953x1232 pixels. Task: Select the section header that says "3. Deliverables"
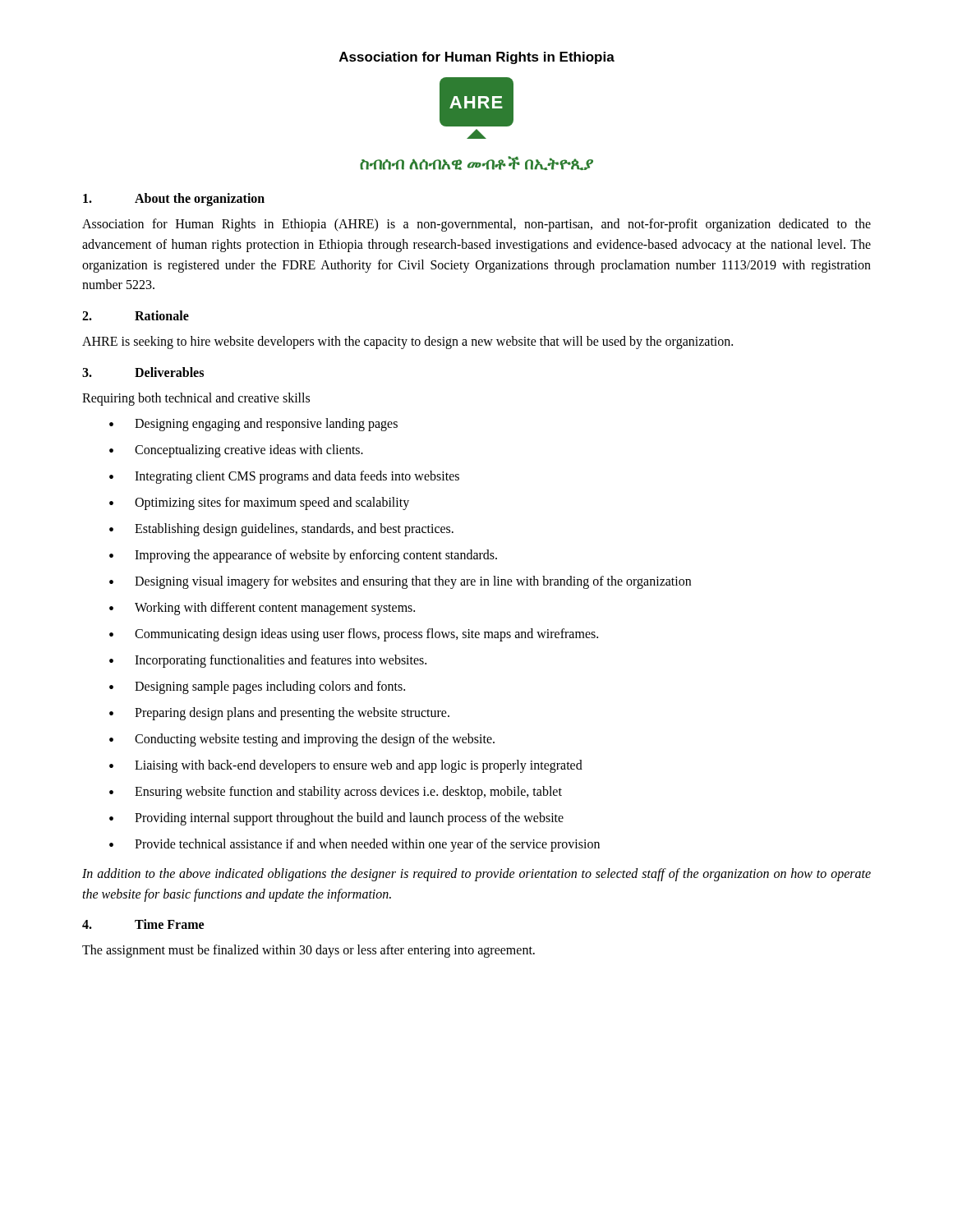click(143, 373)
